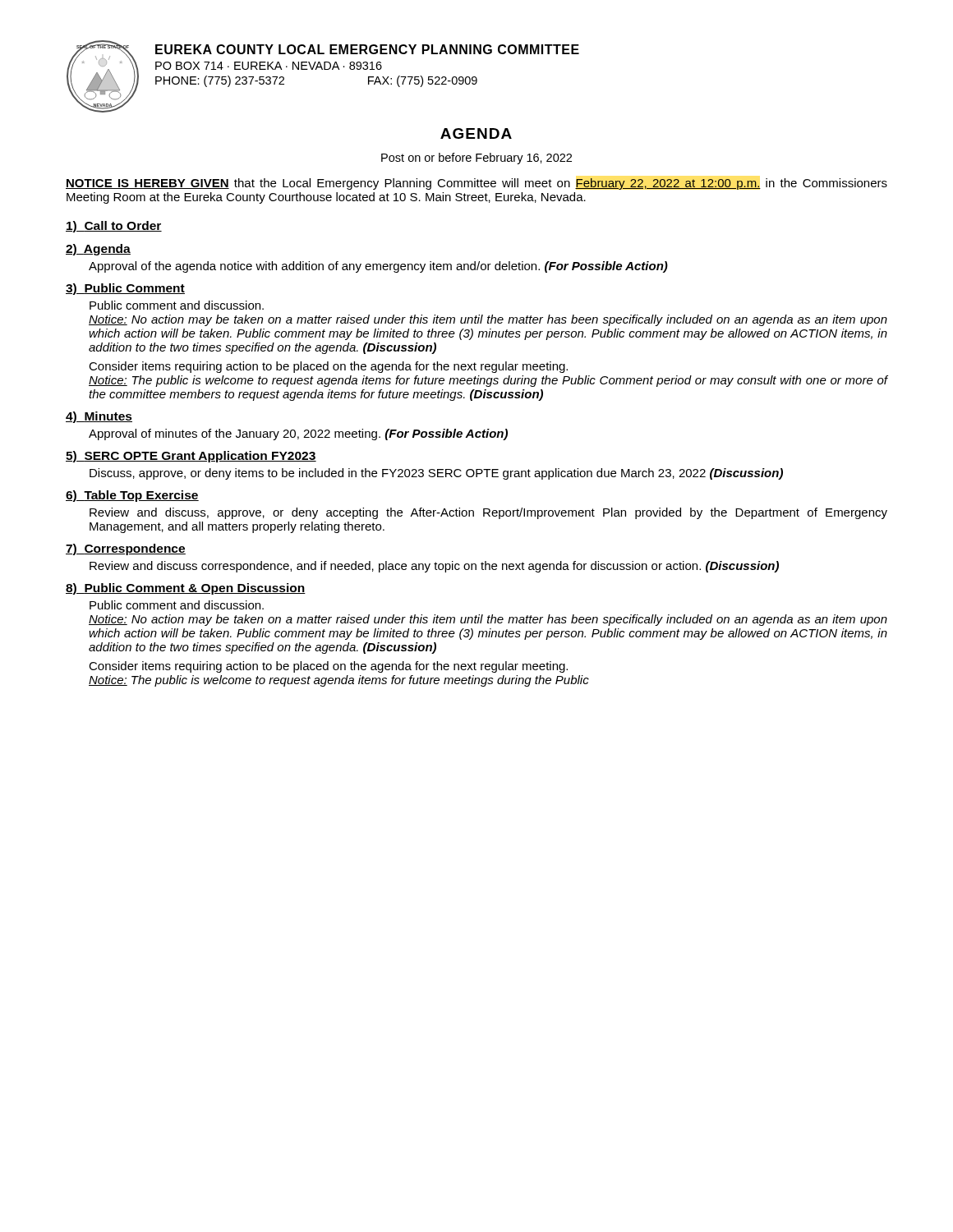Viewport: 953px width, 1232px height.
Task: Navigate to the text starting "Review and discuss, approve, or deny"
Action: point(488,519)
